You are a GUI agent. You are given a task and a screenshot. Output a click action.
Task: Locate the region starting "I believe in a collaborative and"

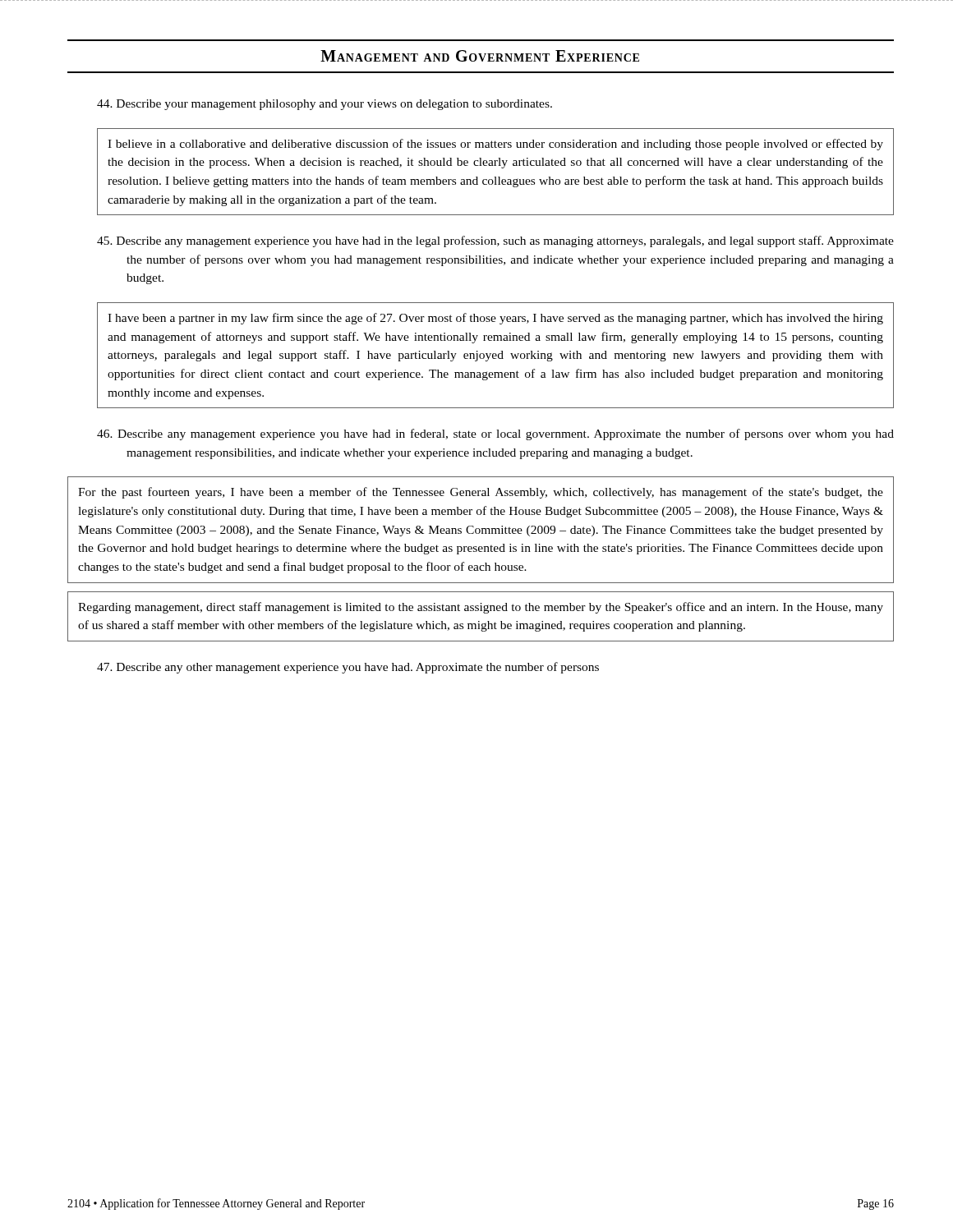coord(495,171)
